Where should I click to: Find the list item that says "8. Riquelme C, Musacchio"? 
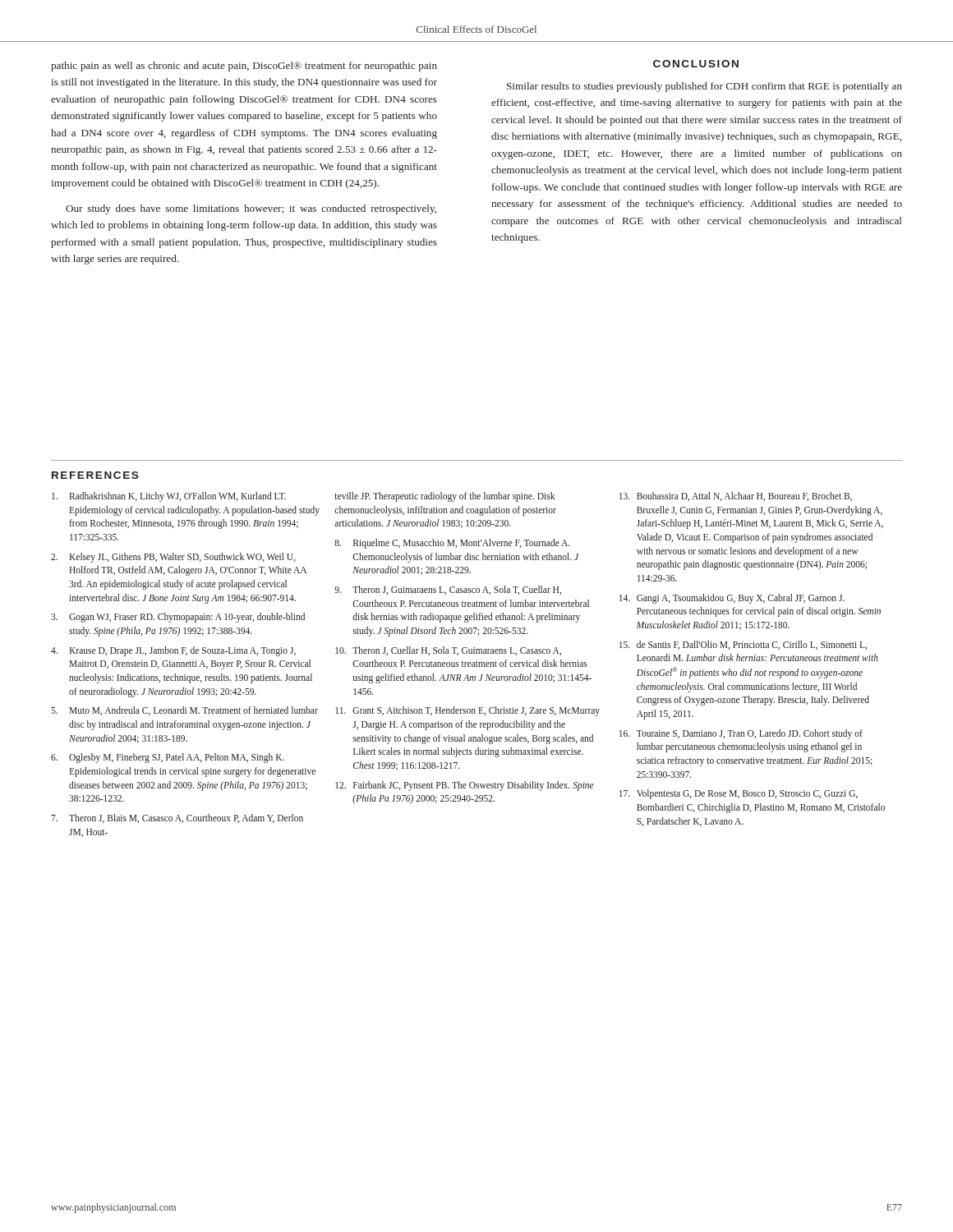(469, 557)
